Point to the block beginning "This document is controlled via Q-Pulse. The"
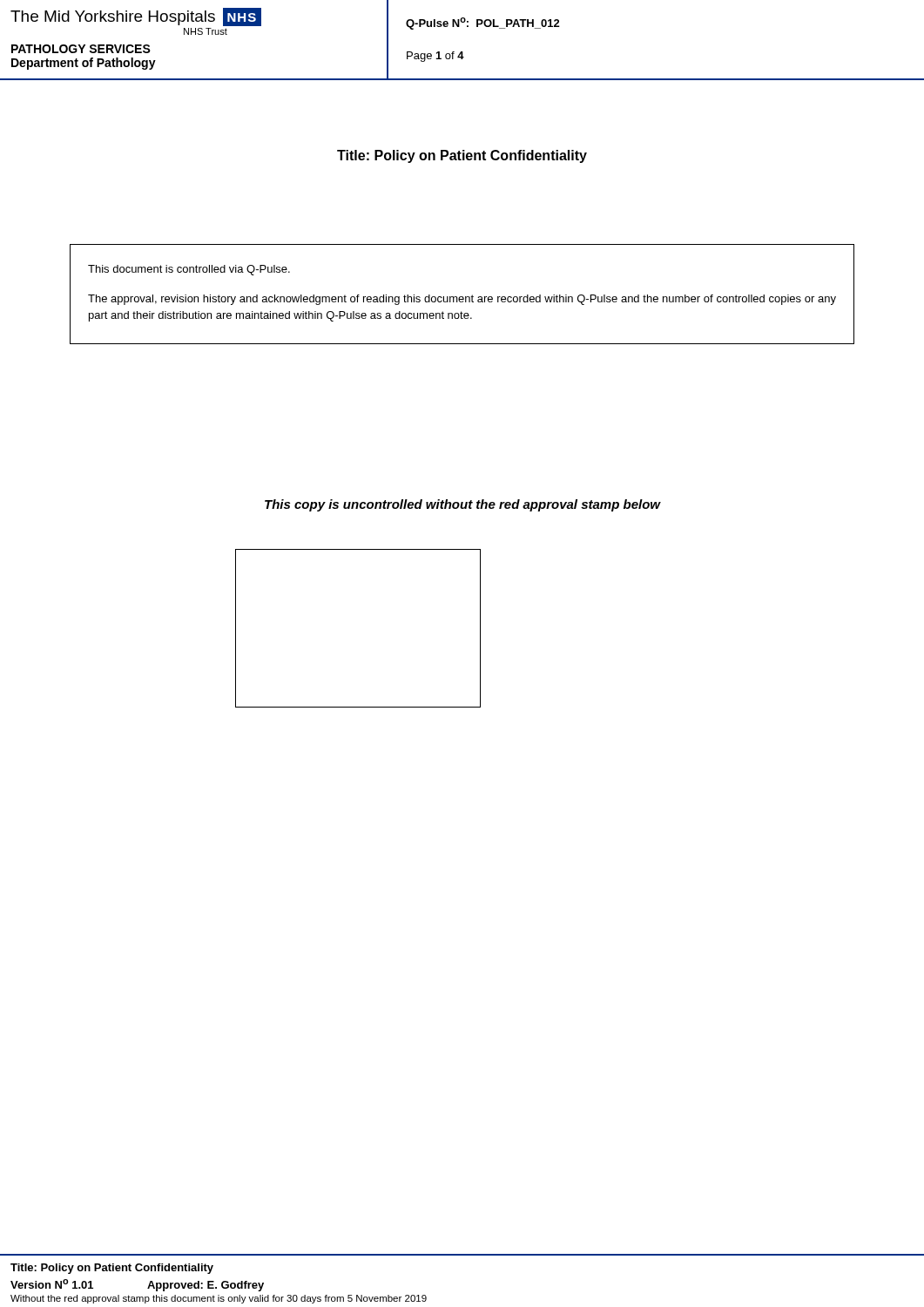924x1307 pixels. click(x=462, y=292)
